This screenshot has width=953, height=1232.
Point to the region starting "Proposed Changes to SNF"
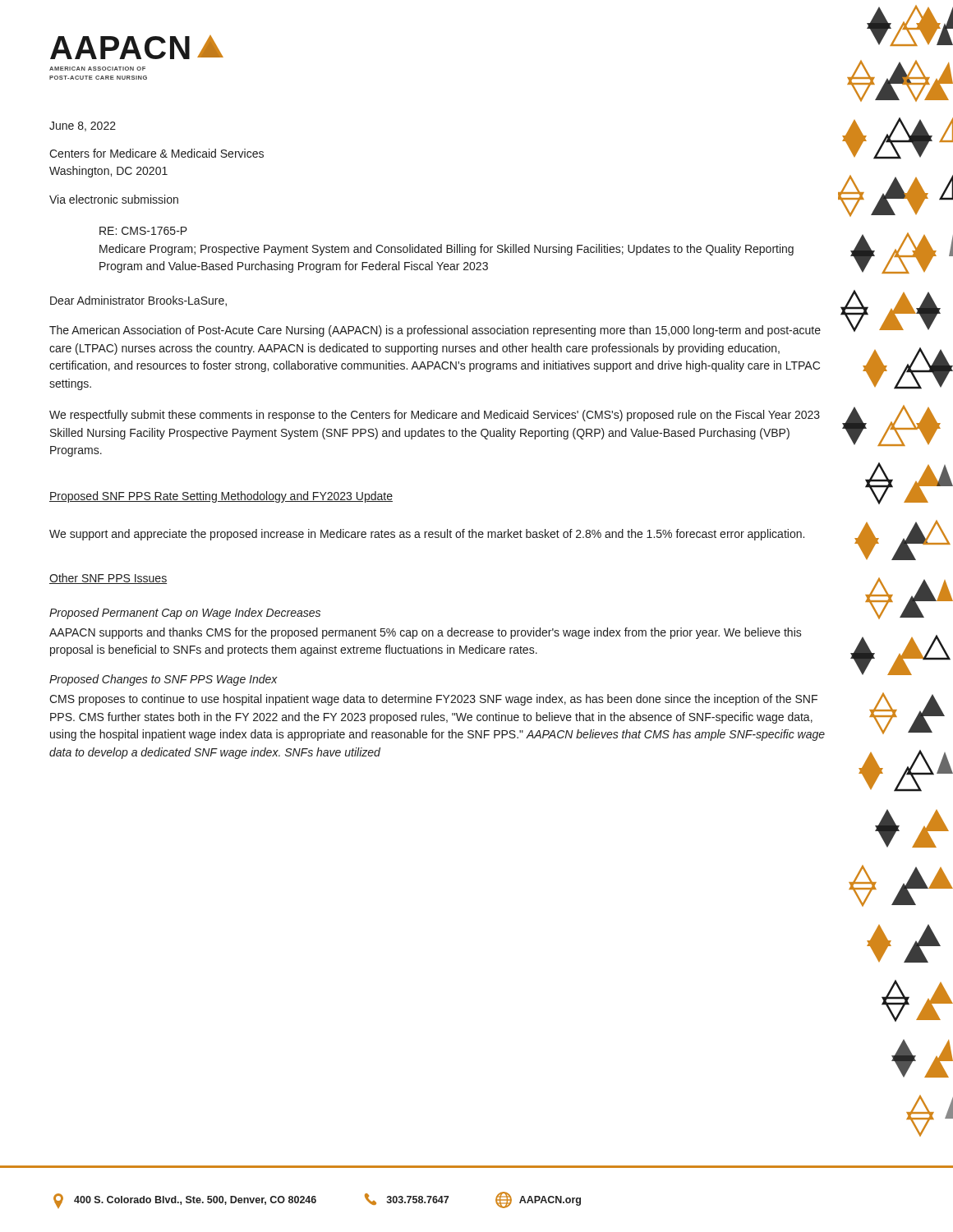click(163, 679)
